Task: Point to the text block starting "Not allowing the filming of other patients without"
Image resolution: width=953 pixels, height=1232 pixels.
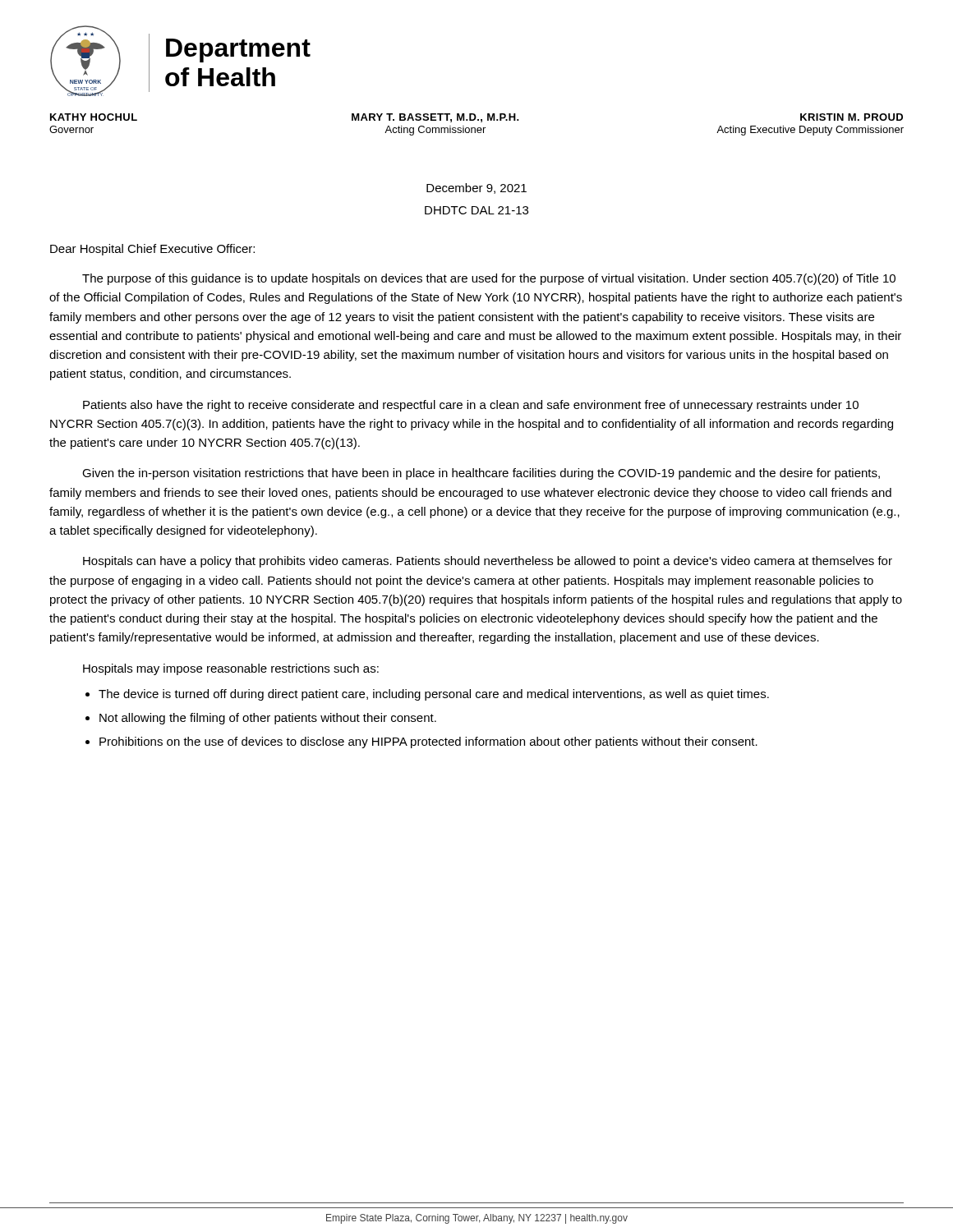Action: 268,717
